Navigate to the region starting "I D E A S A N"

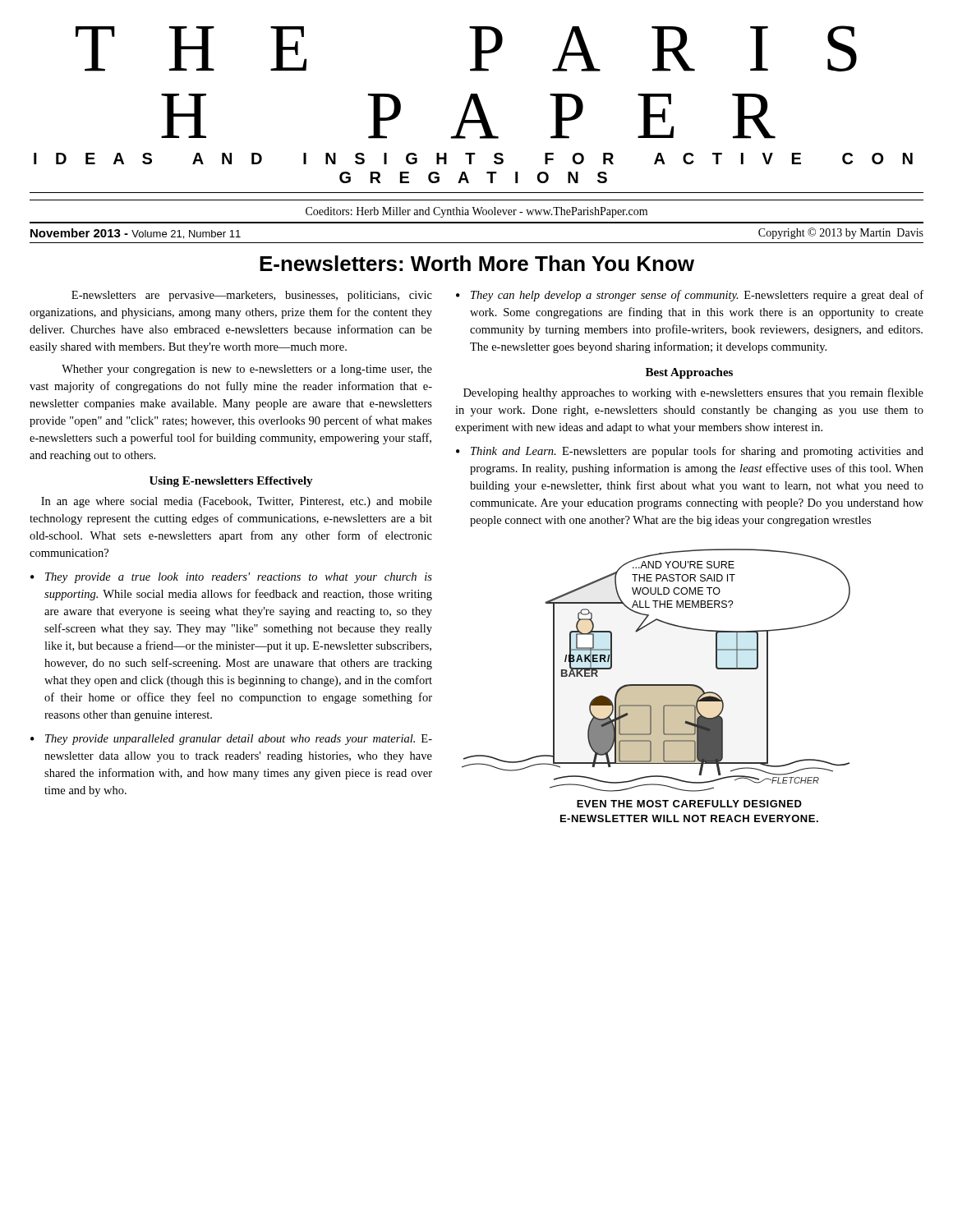coord(476,168)
